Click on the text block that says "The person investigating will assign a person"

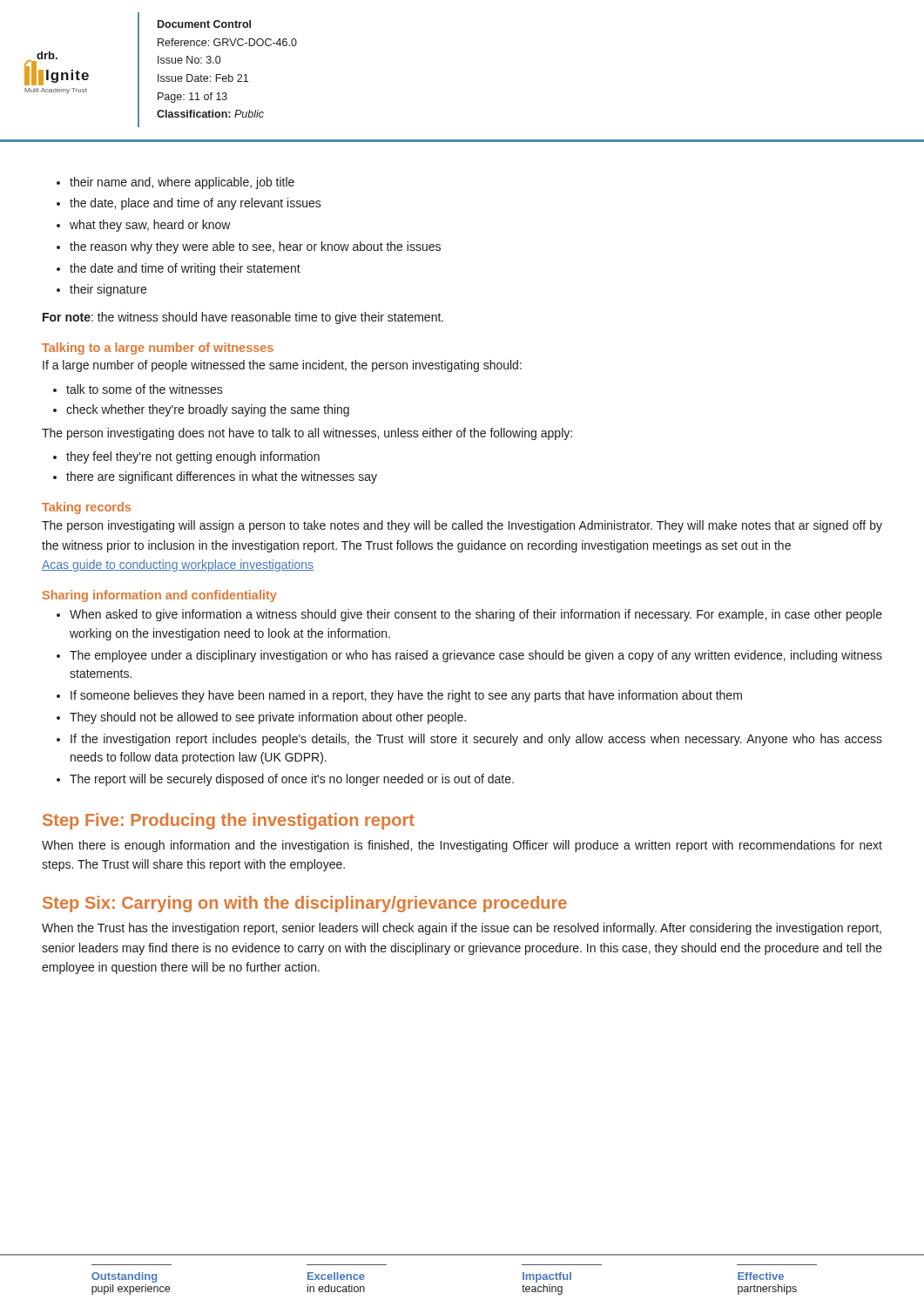(462, 545)
